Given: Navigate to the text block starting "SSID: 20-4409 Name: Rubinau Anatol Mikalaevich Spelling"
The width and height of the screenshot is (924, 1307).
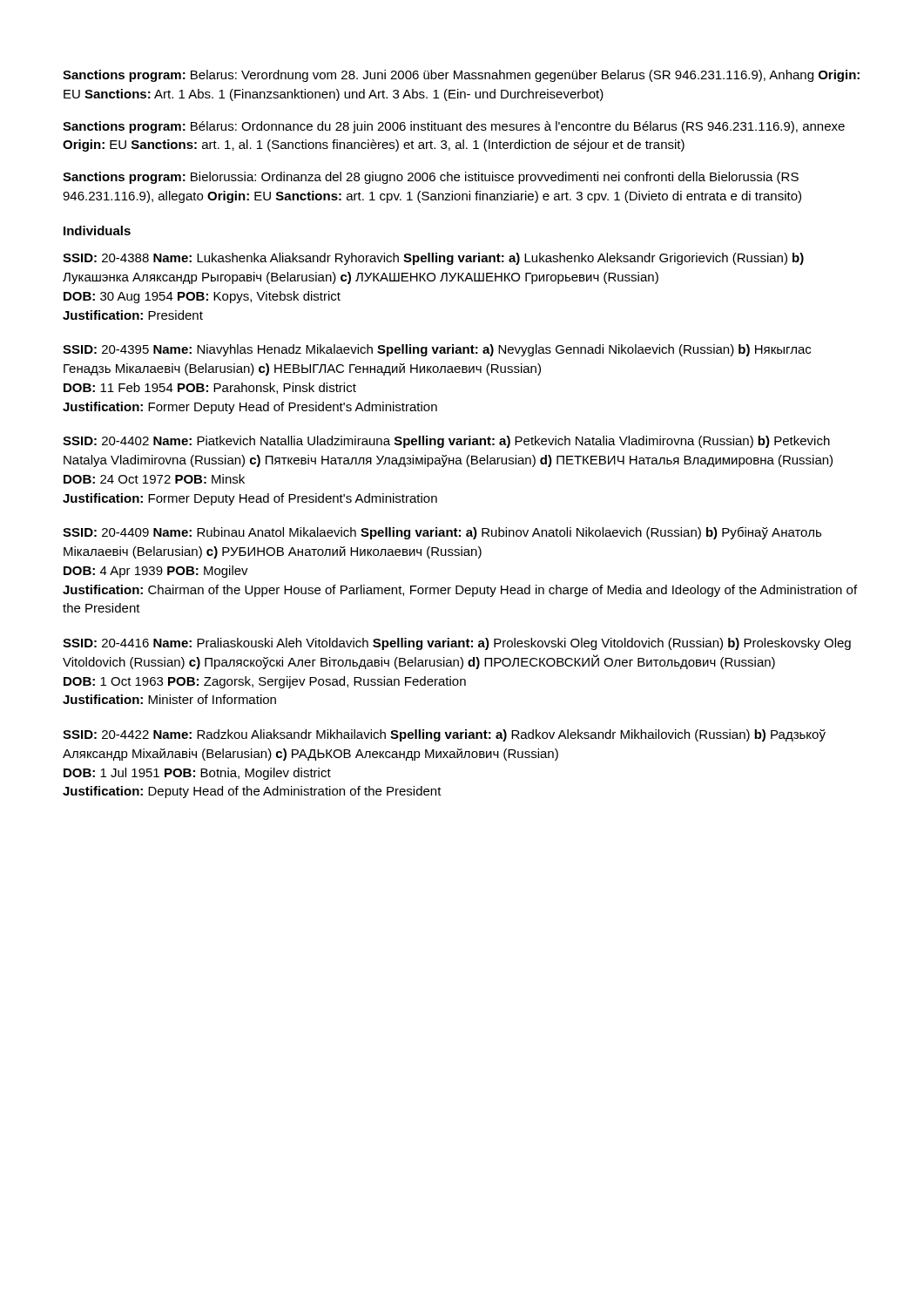Looking at the screenshot, I should point(442,533).
